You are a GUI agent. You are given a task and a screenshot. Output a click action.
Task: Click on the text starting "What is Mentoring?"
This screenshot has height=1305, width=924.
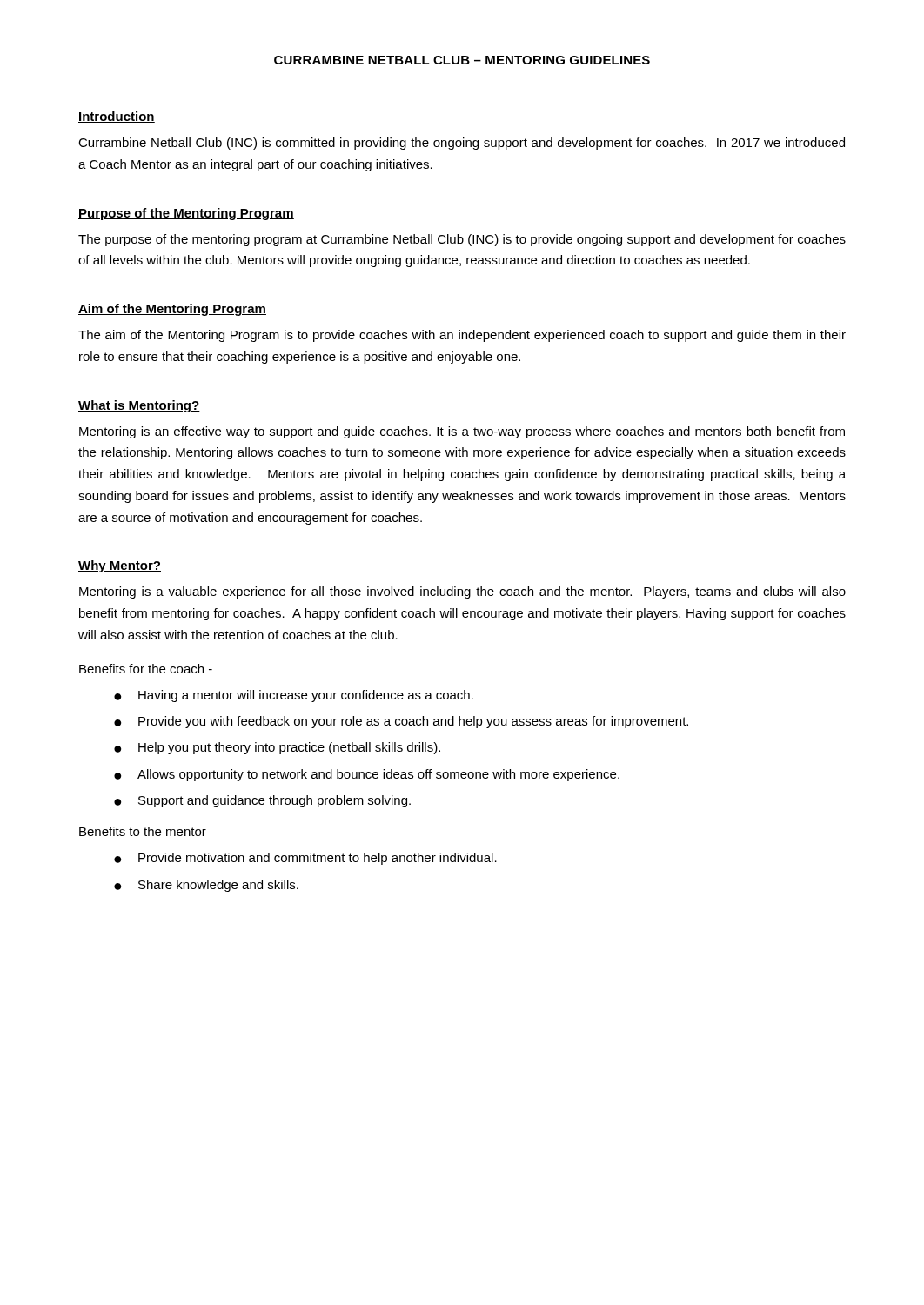coord(139,405)
